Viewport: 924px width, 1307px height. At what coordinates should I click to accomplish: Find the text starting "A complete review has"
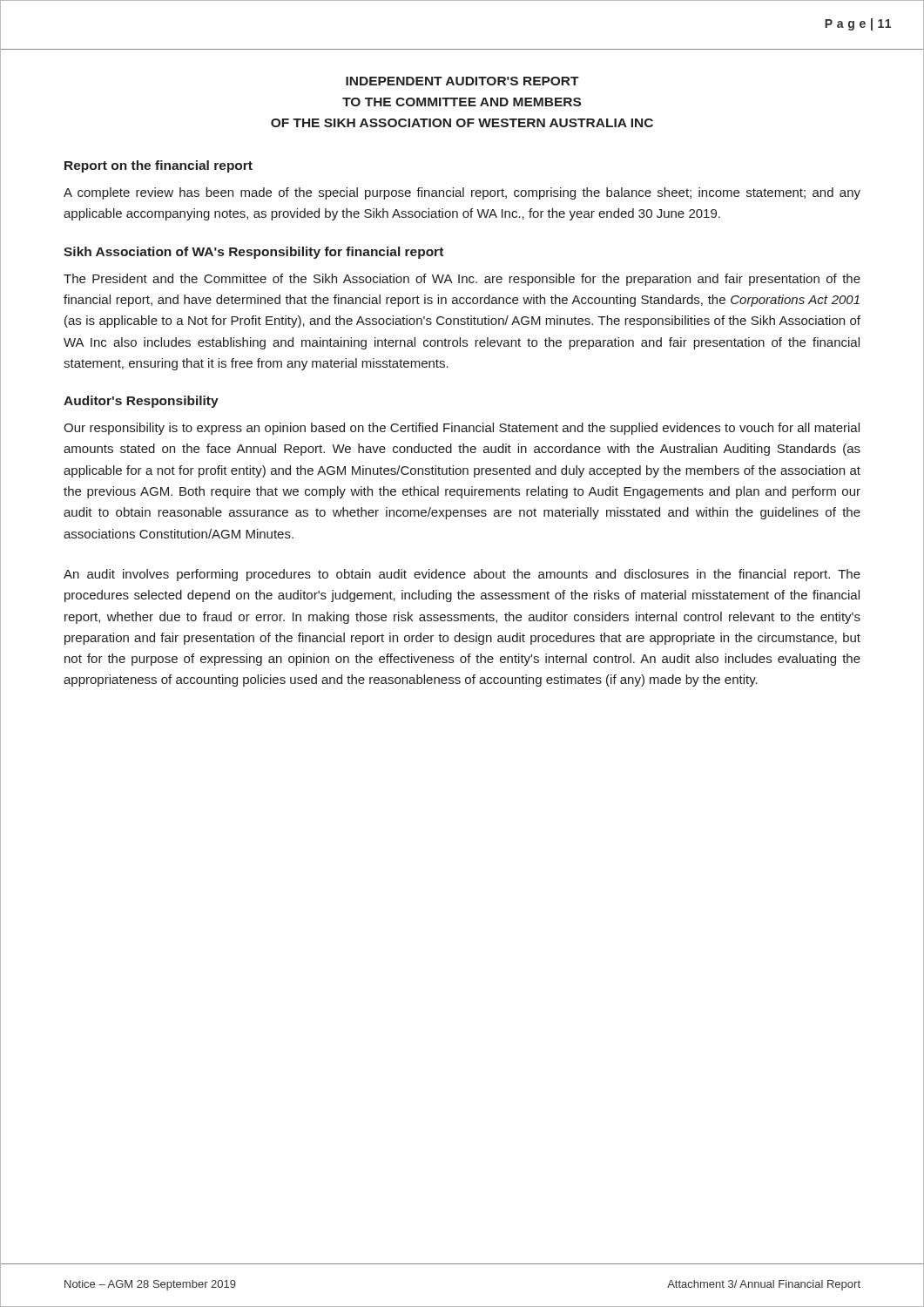462,203
